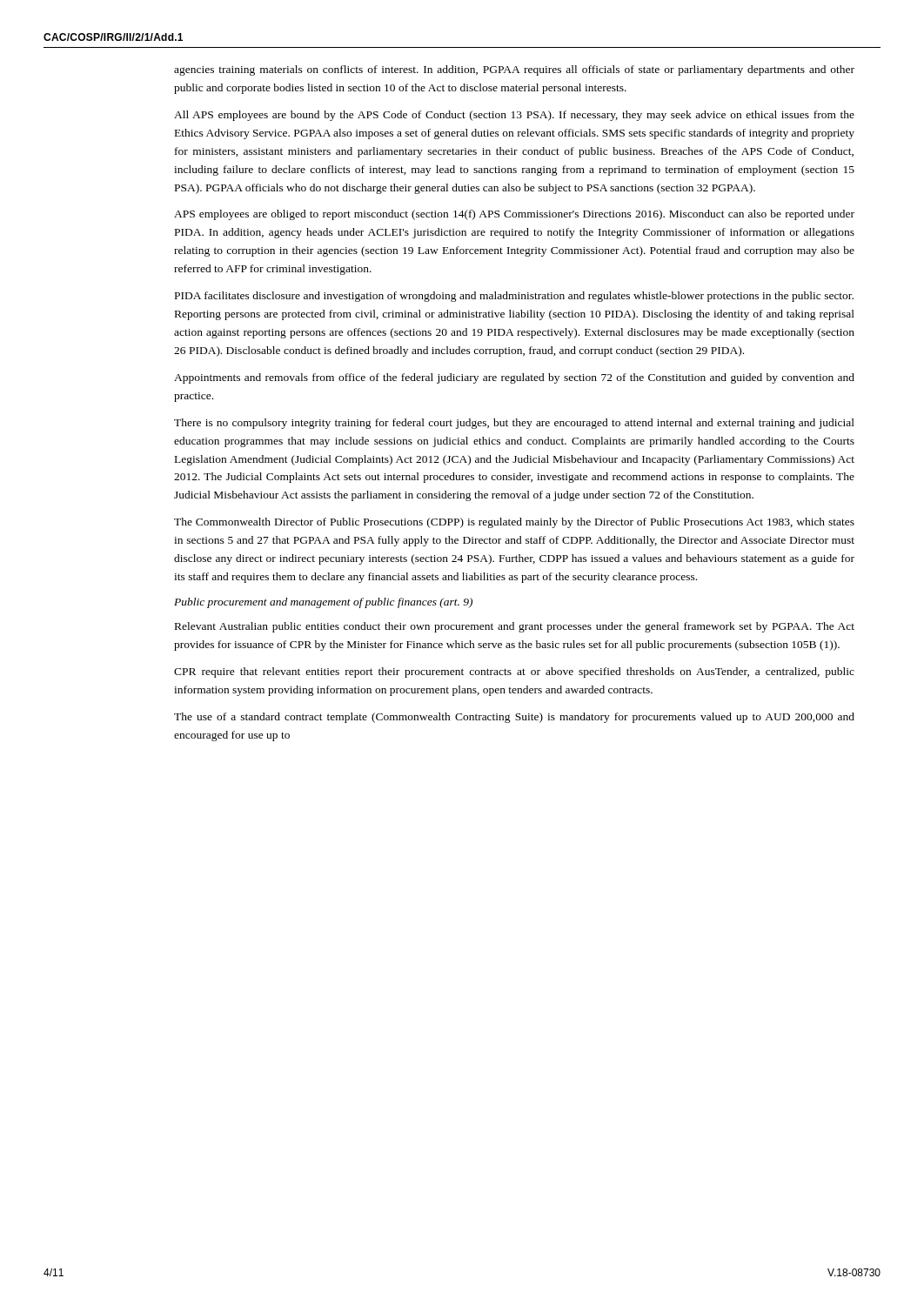
Task: Click on the text block containing "PIDA facilitates disclosure and"
Action: point(514,323)
